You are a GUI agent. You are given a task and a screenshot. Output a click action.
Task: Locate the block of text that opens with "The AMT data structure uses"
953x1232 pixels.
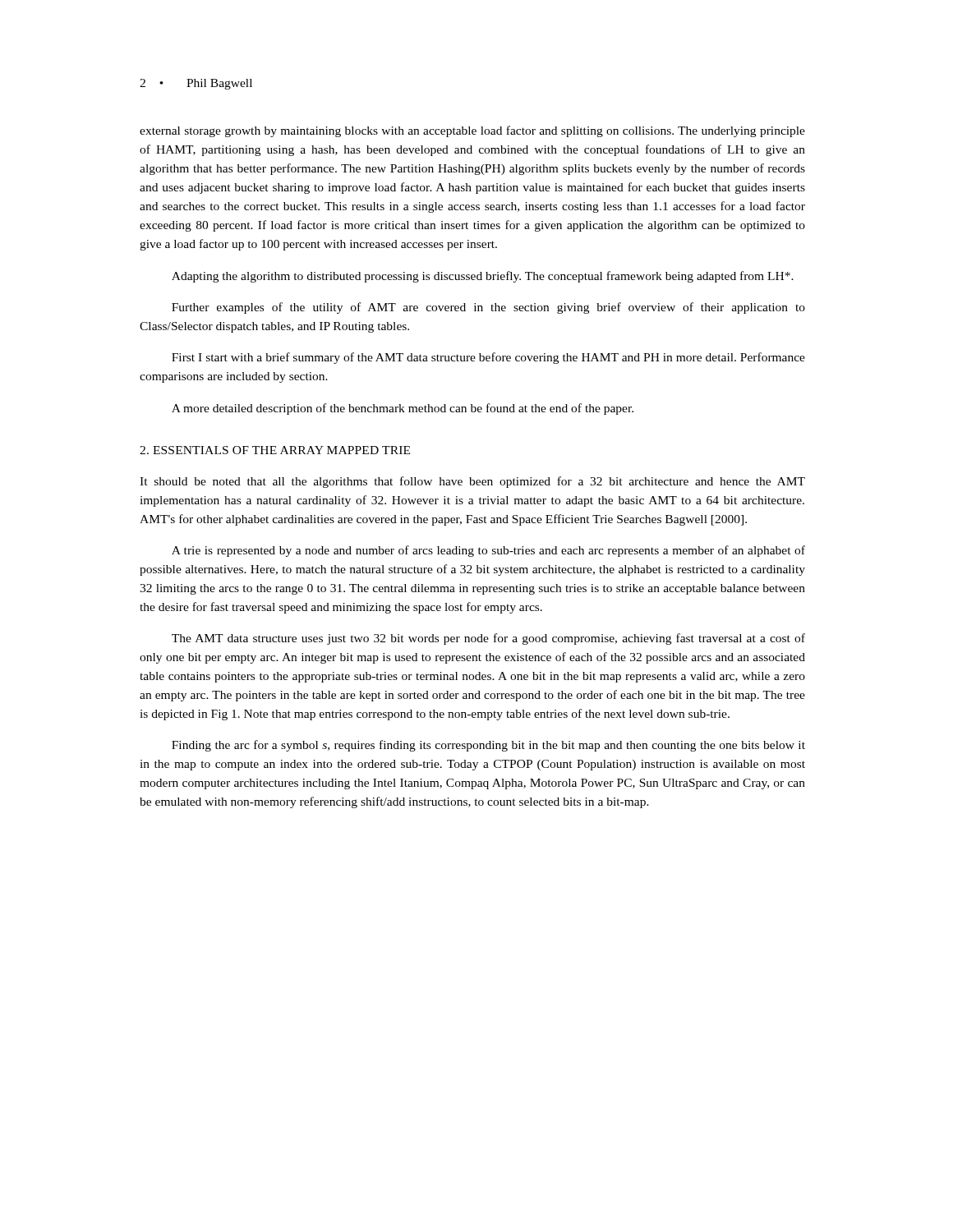(472, 676)
